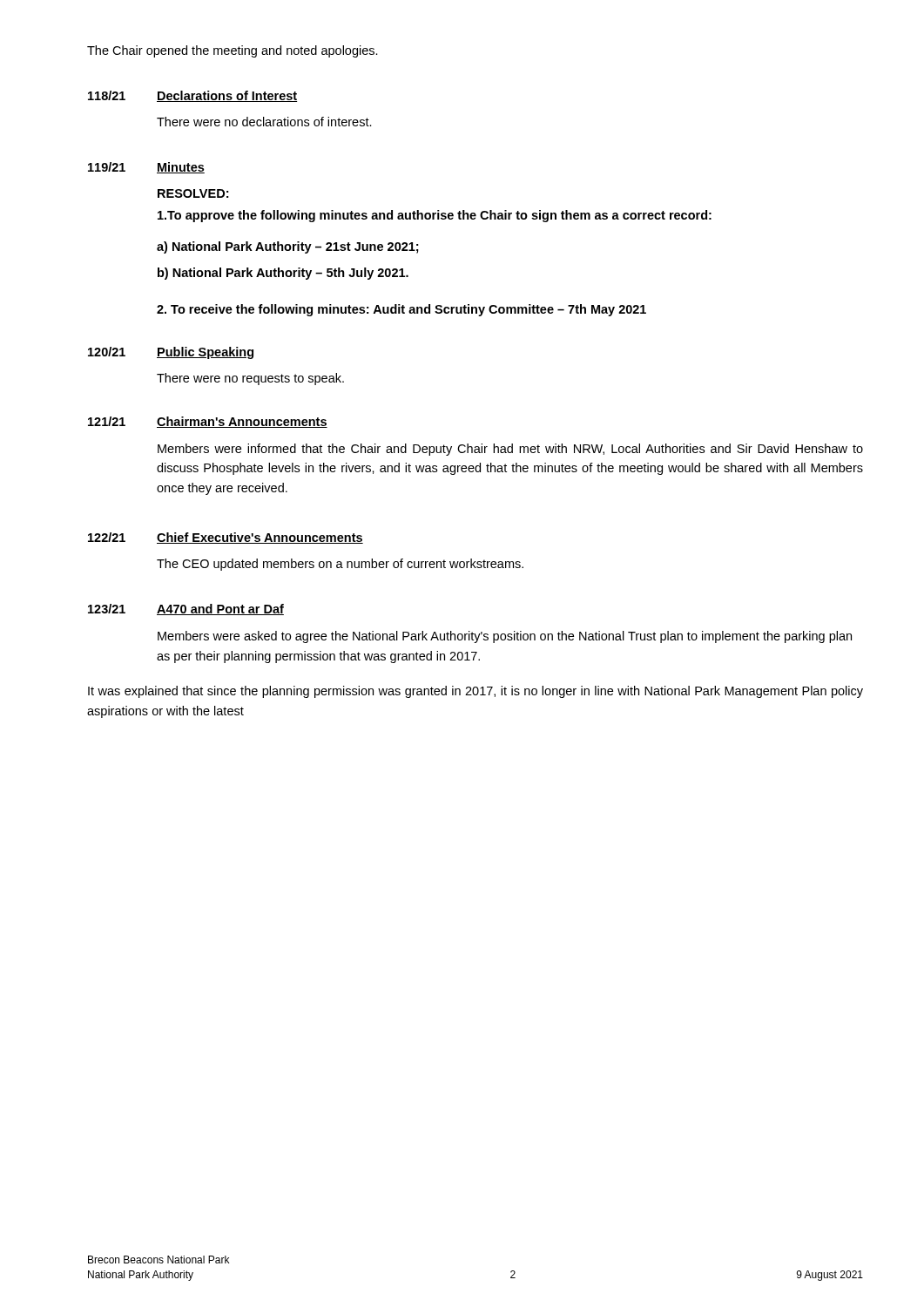The height and width of the screenshot is (1307, 924).
Task: Locate the block of text that opens with "RESOLVED: 1.To approve the following minutes and authorise"
Action: point(193,193)
